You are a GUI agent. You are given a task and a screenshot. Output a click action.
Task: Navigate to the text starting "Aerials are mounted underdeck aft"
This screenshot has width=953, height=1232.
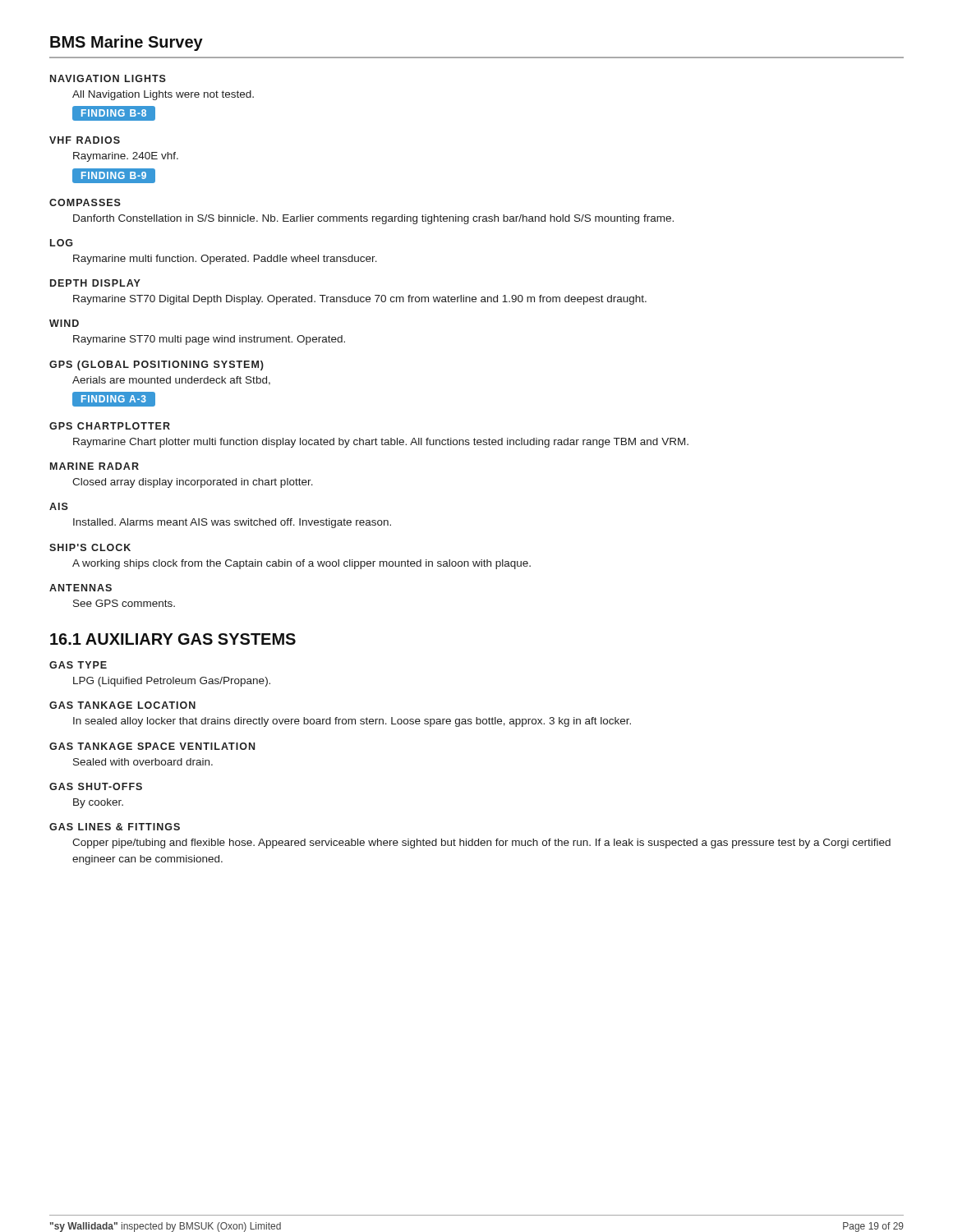172,379
